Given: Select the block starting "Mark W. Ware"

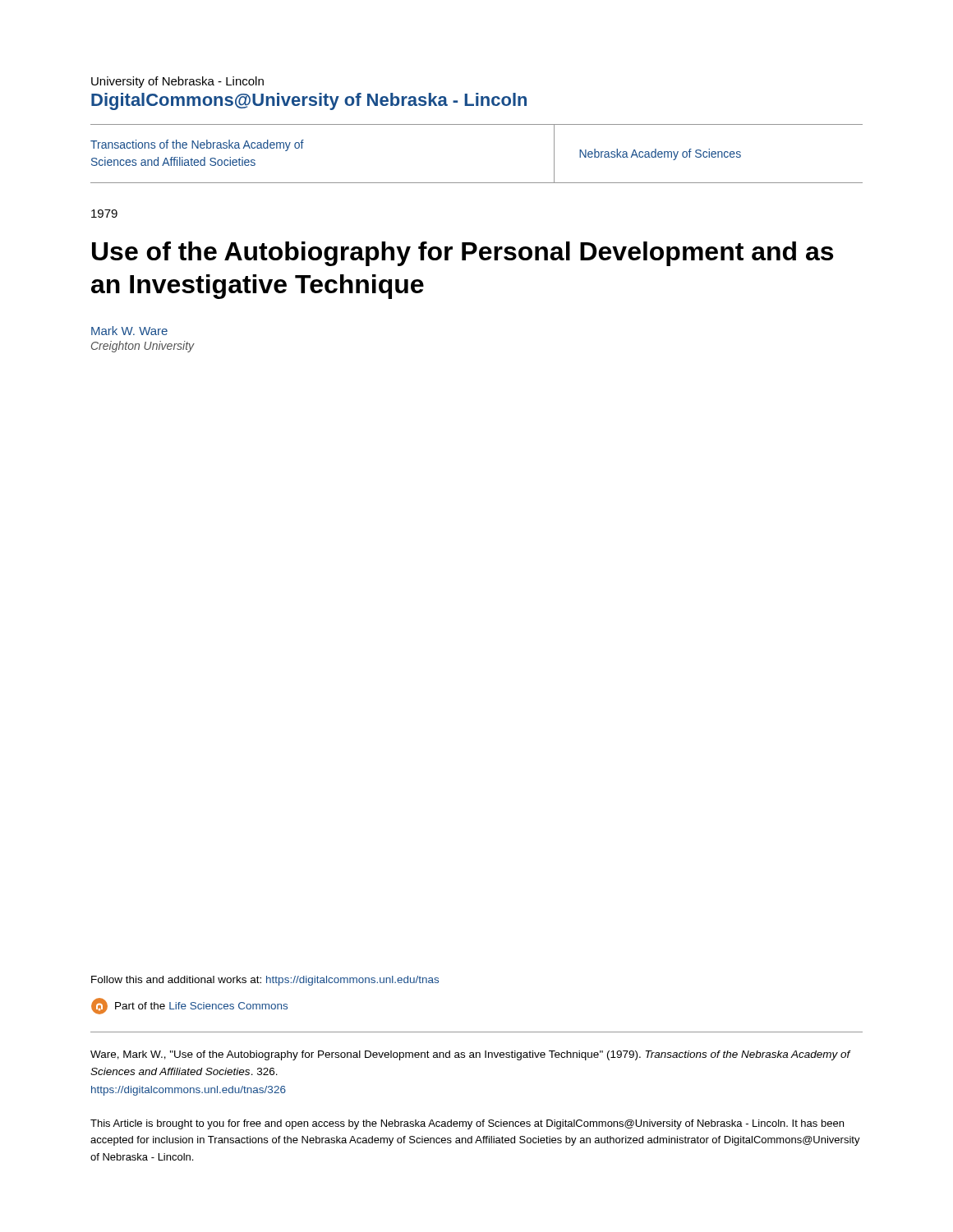Looking at the screenshot, I should point(129,331).
